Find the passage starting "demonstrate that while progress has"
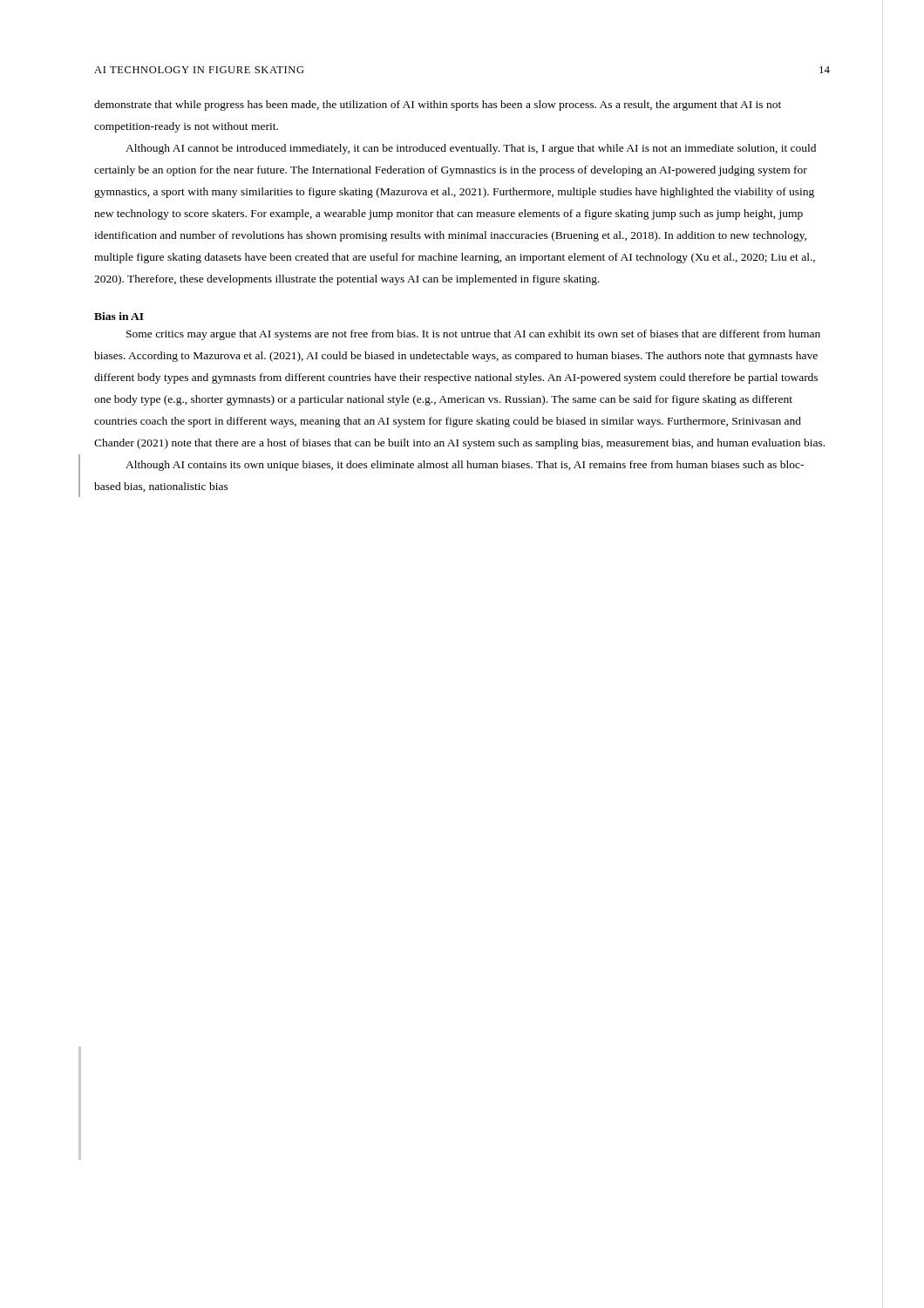 click(x=438, y=115)
